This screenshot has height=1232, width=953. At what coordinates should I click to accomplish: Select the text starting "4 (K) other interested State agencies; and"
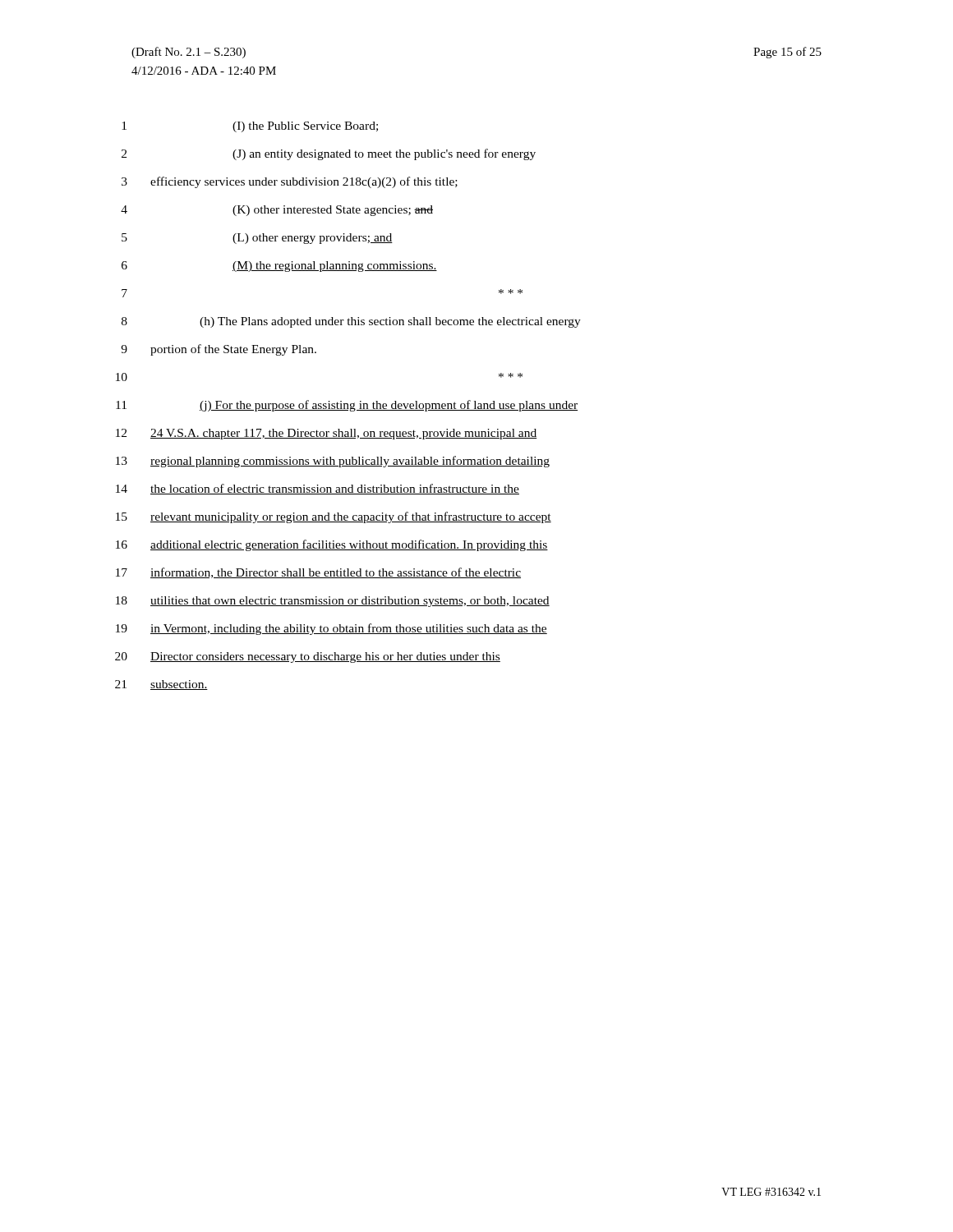coord(277,211)
